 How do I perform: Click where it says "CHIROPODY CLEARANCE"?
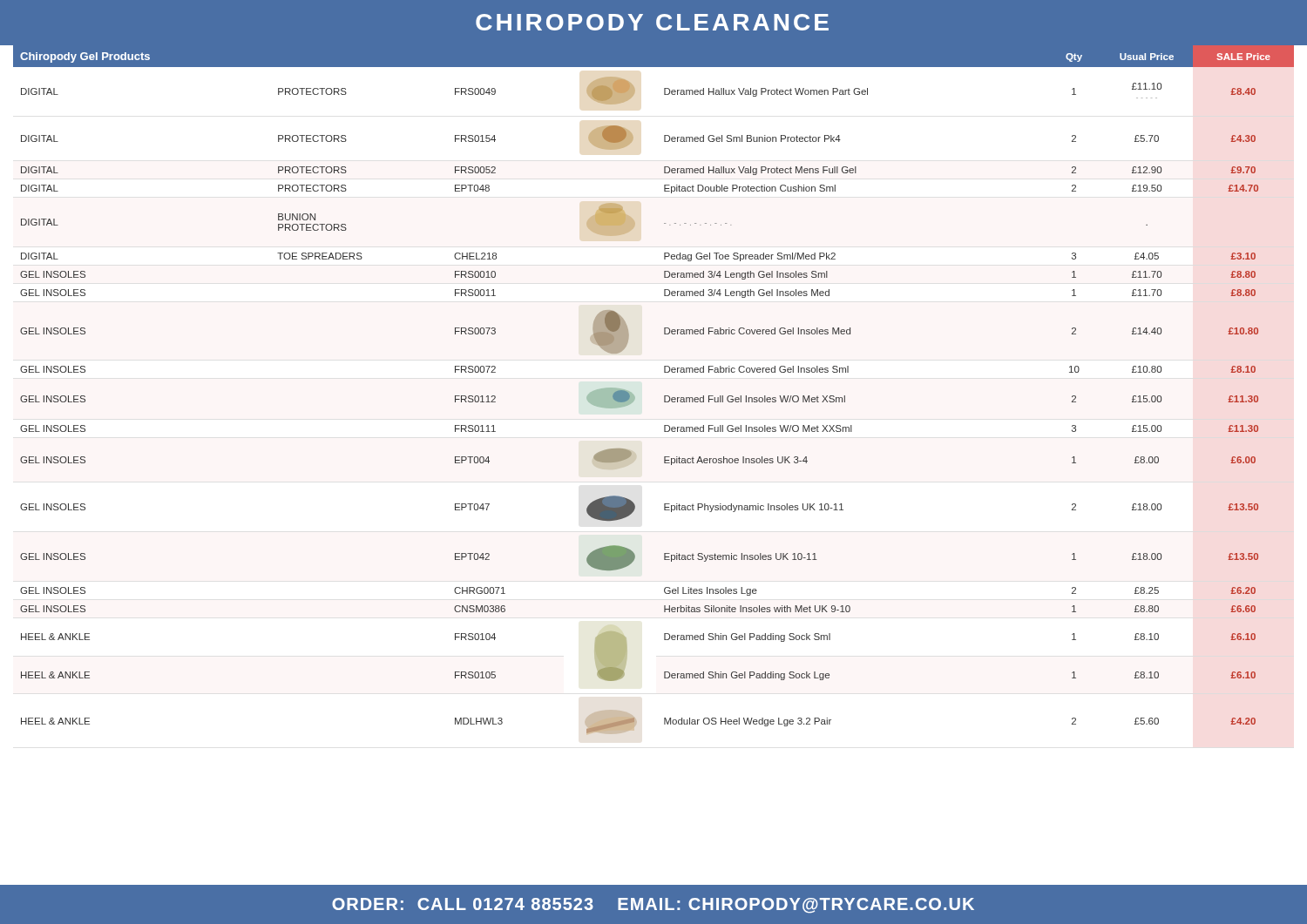click(x=654, y=23)
